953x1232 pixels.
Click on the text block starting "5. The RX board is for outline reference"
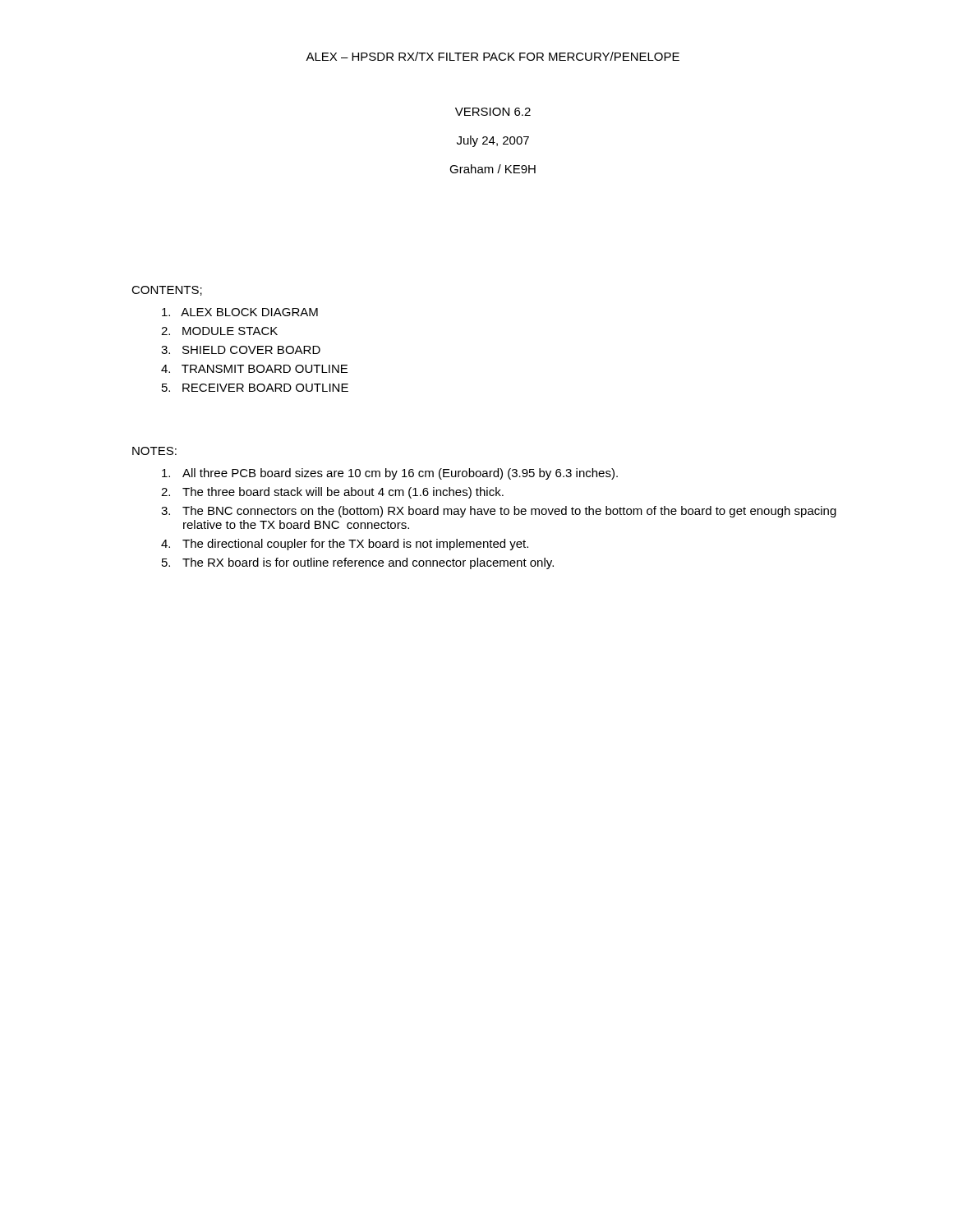tap(358, 562)
